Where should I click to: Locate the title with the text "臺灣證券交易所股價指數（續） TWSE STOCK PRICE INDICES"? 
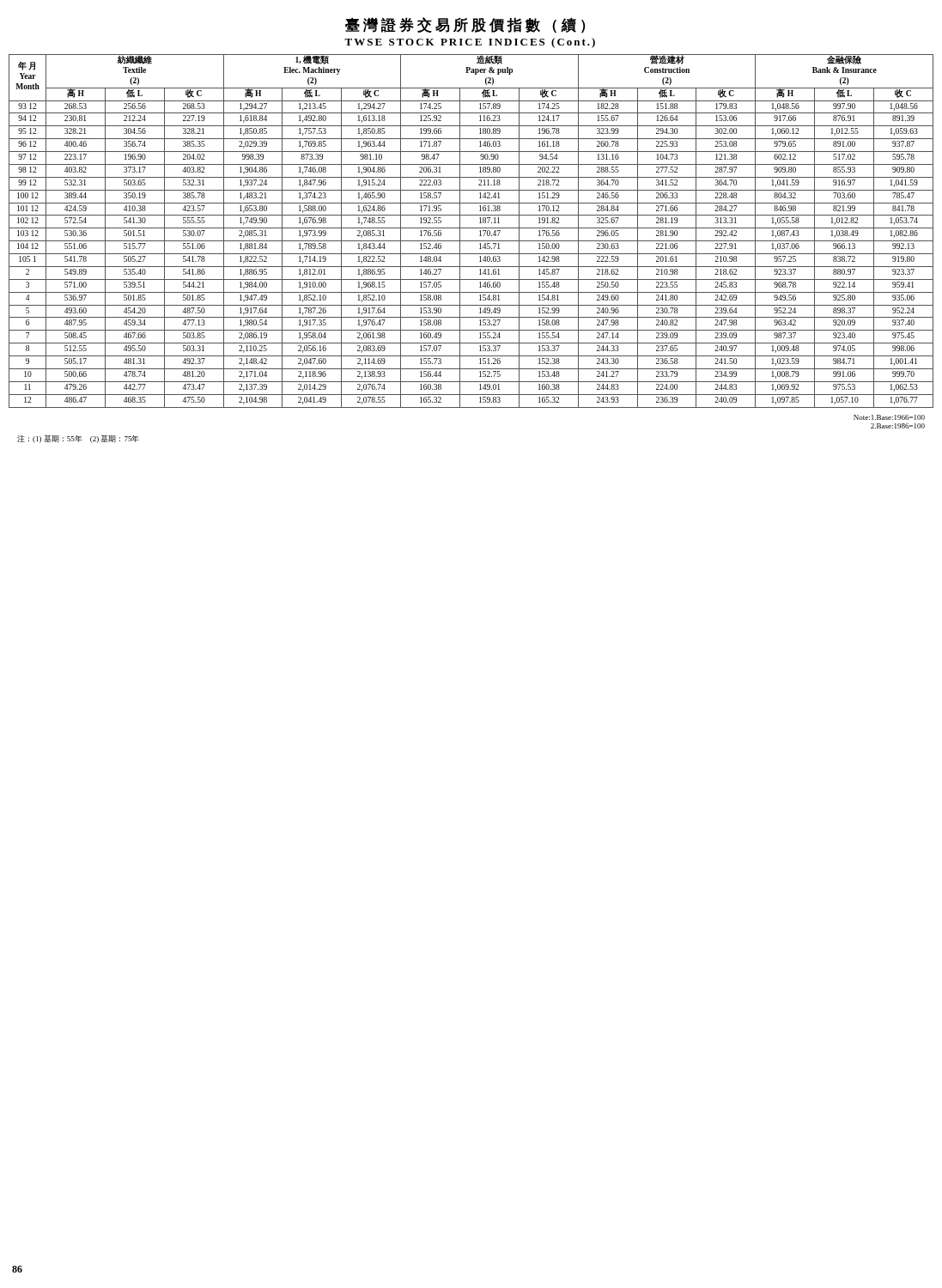click(x=471, y=32)
